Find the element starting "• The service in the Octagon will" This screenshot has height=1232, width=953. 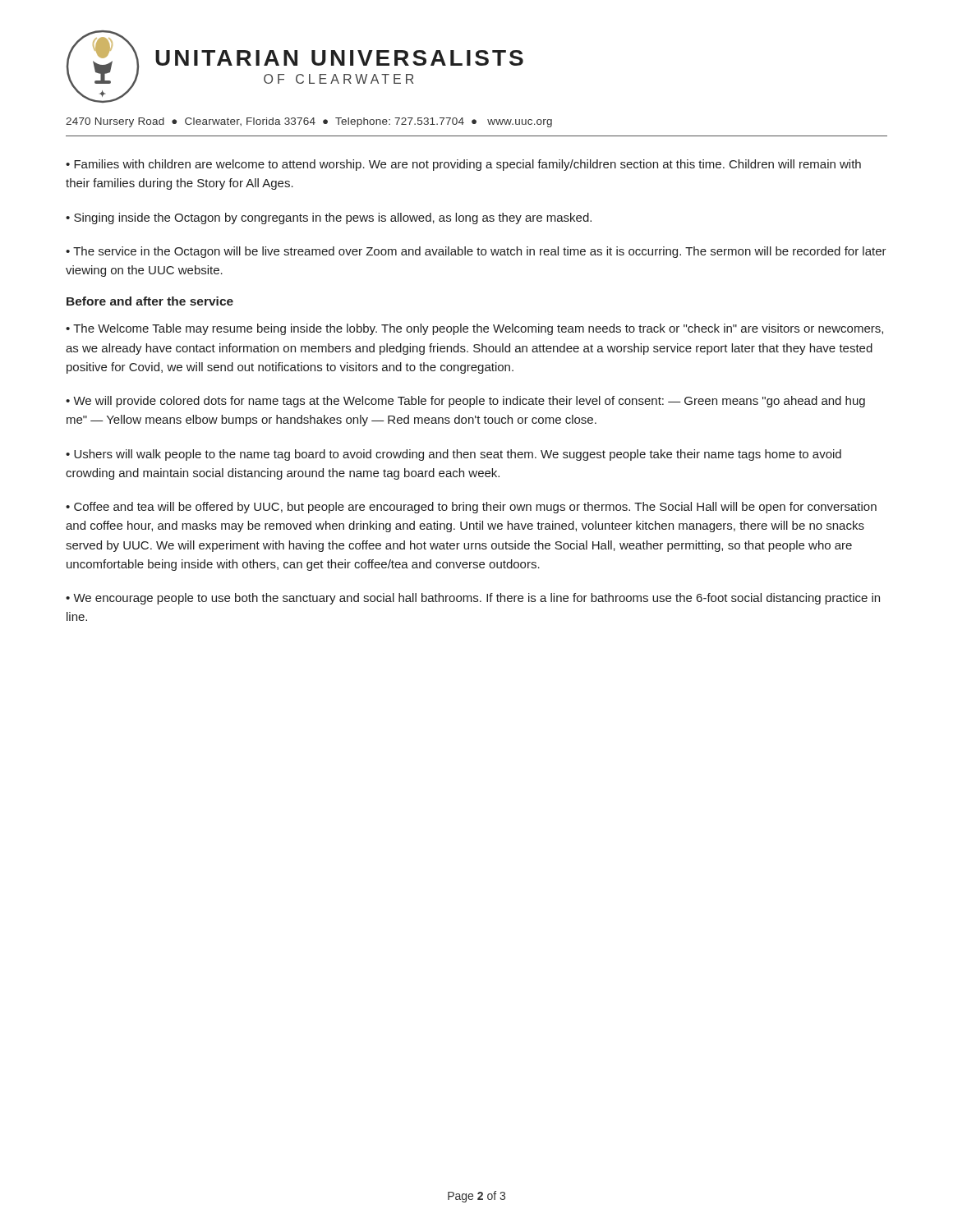click(476, 260)
